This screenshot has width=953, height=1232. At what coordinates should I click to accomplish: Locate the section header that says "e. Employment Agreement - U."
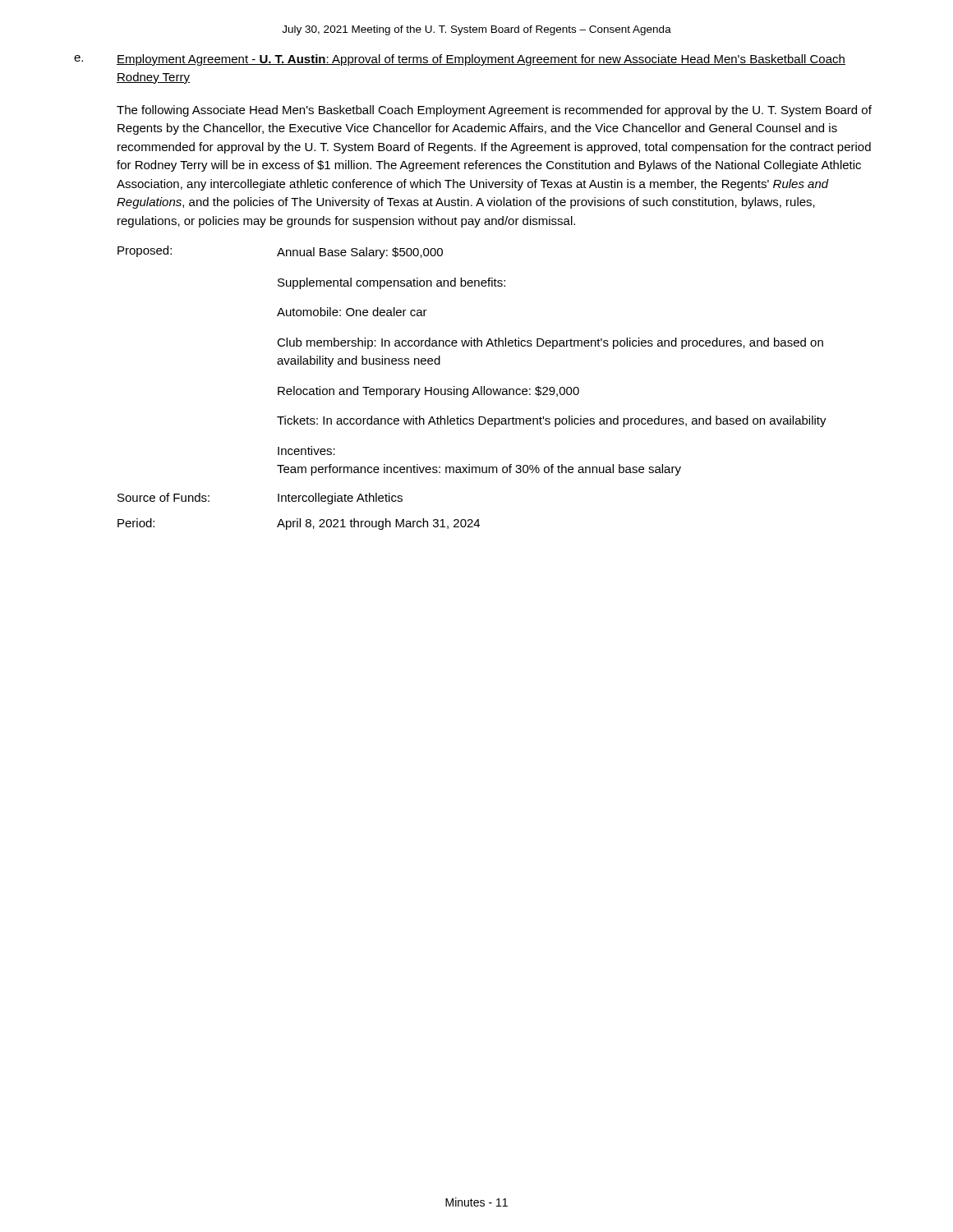(476, 68)
